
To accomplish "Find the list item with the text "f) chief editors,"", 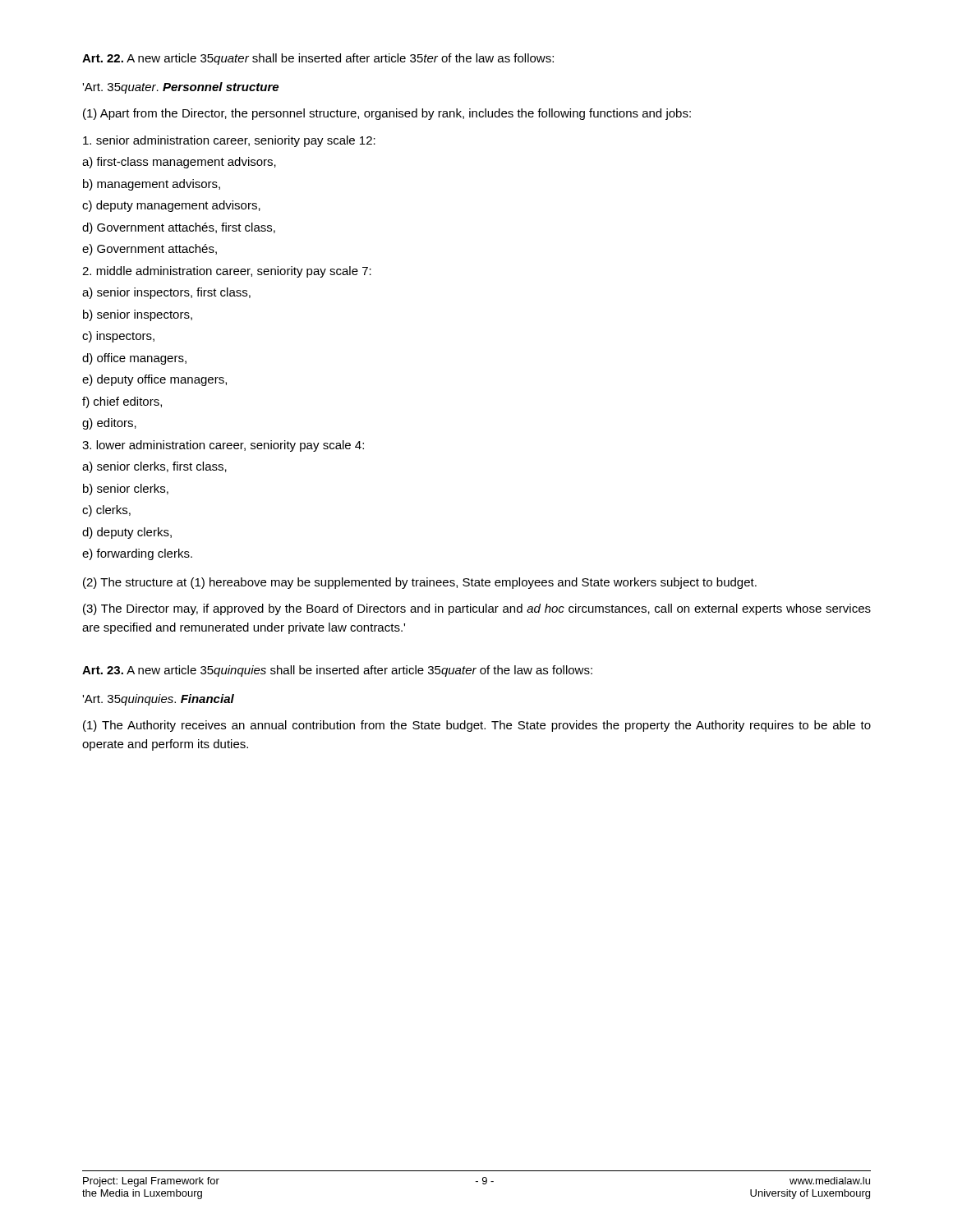I will tap(123, 401).
